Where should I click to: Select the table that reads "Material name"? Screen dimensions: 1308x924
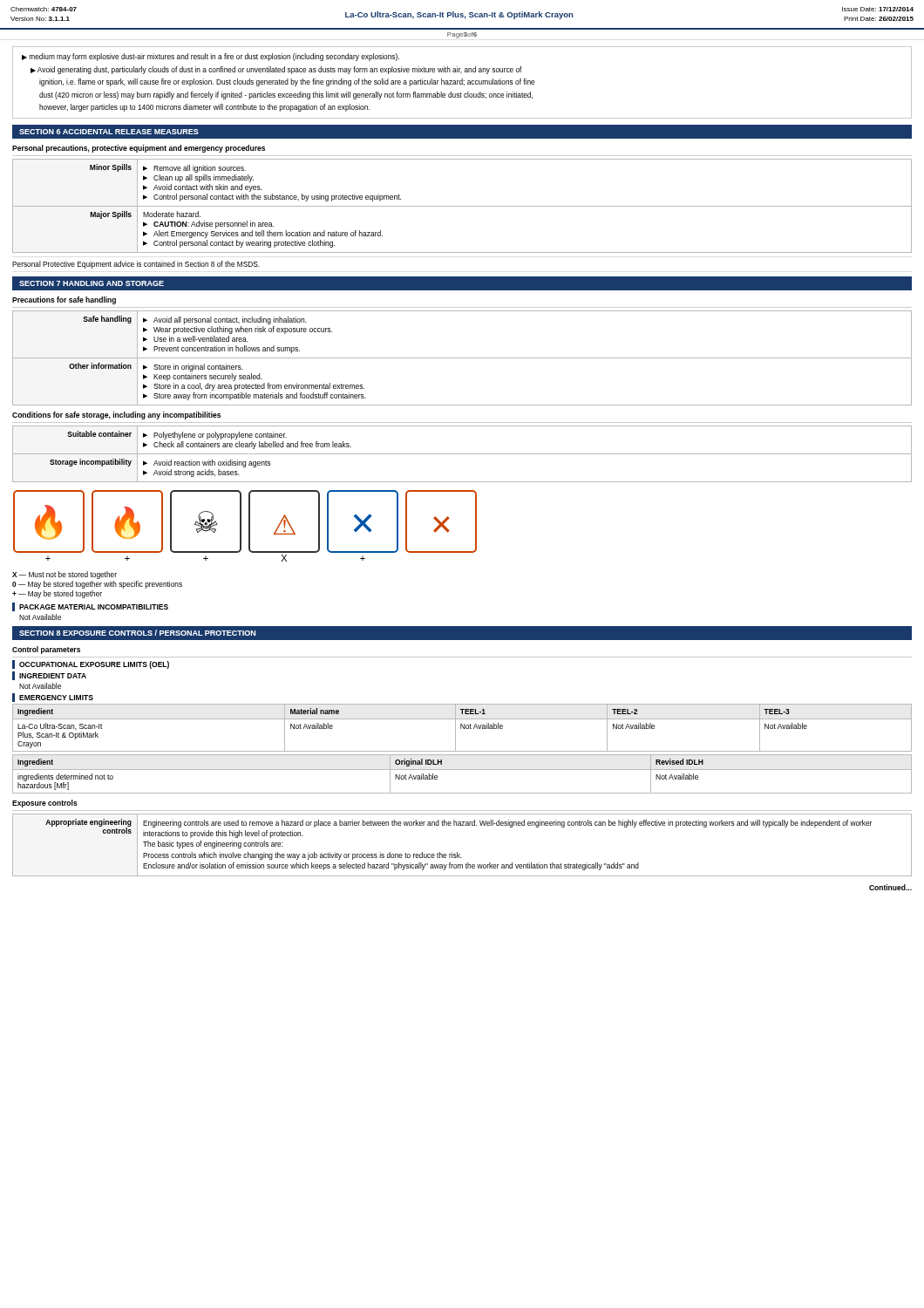[462, 727]
